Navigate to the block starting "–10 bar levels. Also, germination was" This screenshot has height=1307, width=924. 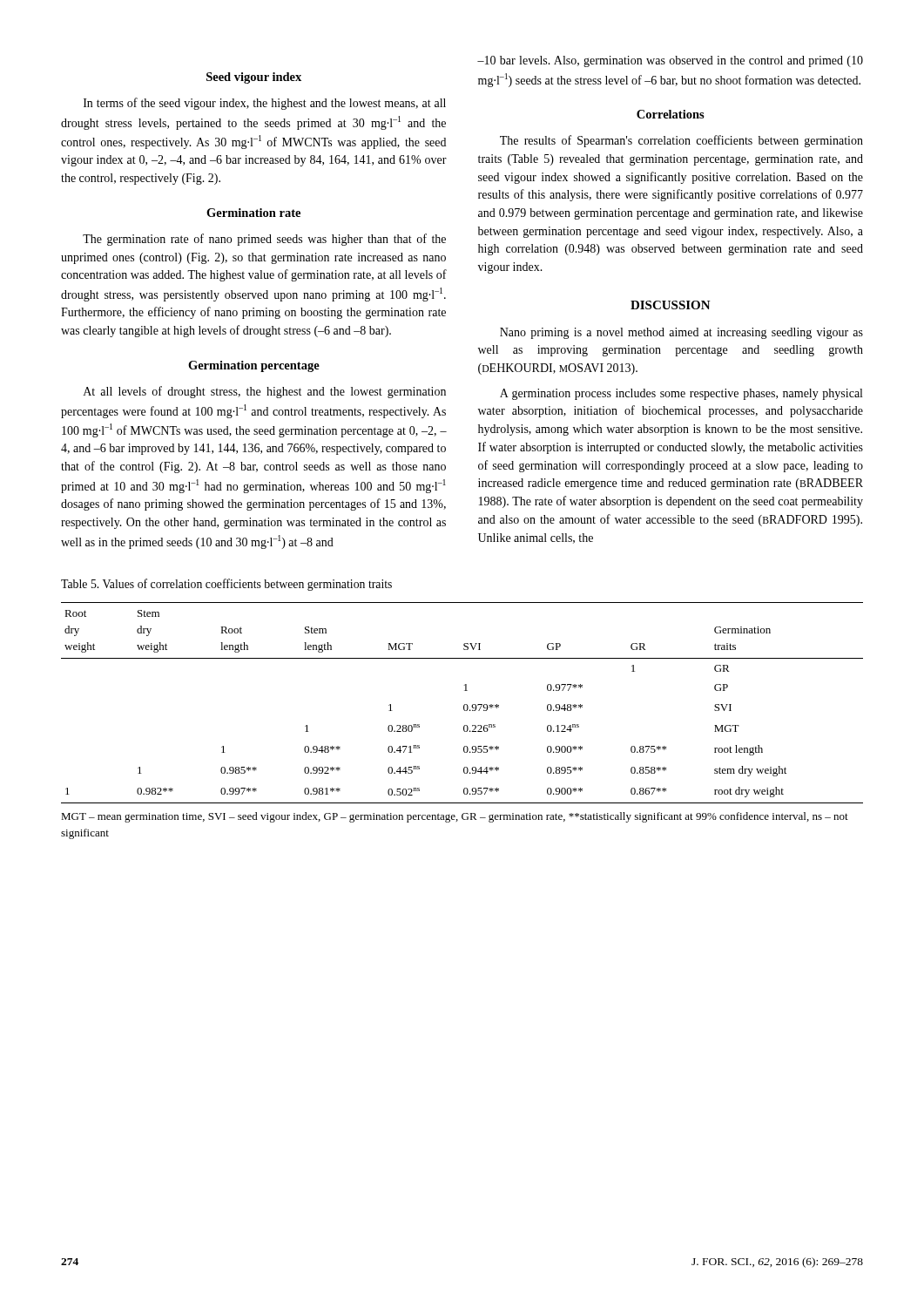click(x=670, y=71)
